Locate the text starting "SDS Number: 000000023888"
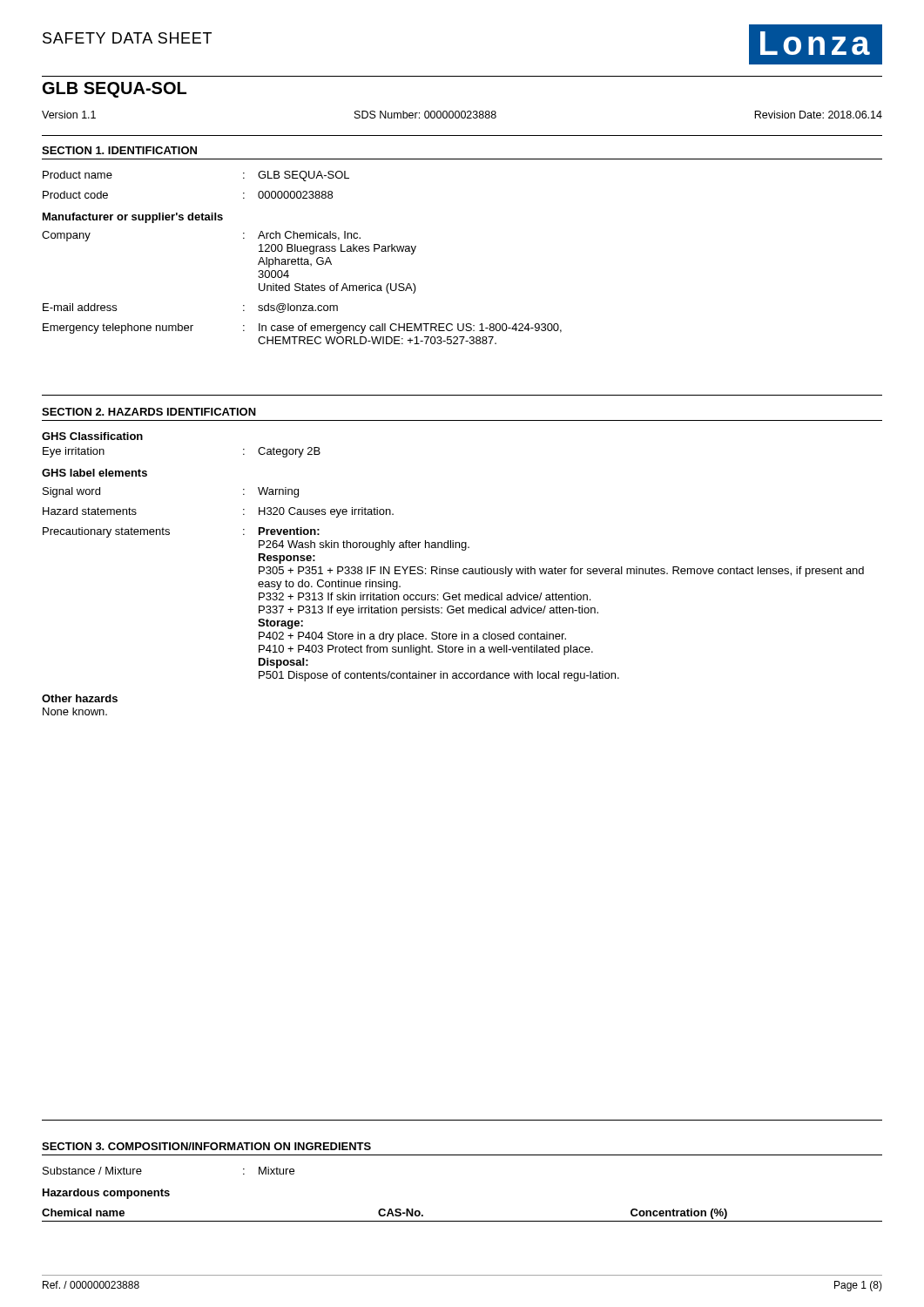Screen dimensions: 1307x924 pyautogui.click(x=425, y=115)
